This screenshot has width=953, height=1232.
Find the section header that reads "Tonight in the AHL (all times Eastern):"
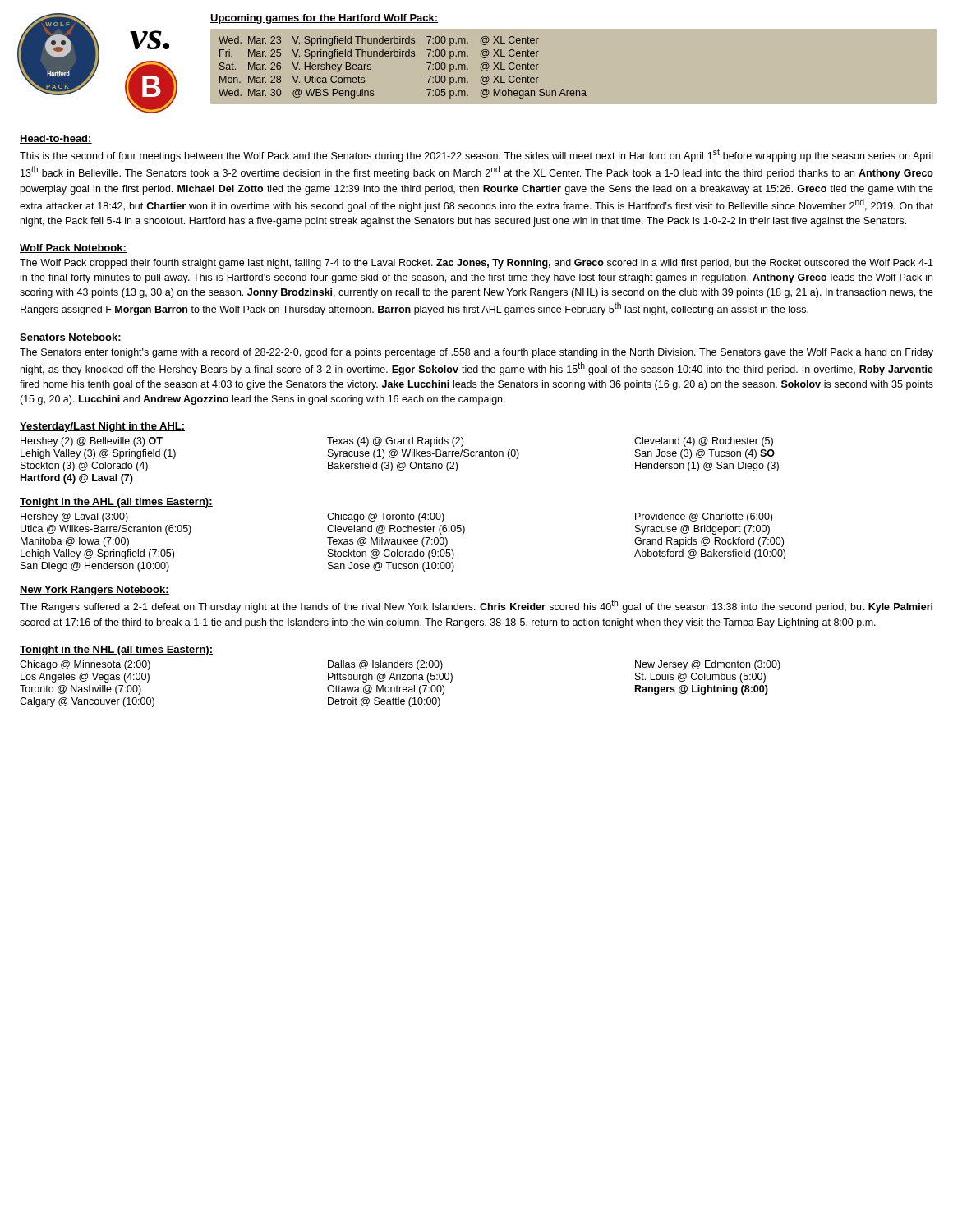116,502
